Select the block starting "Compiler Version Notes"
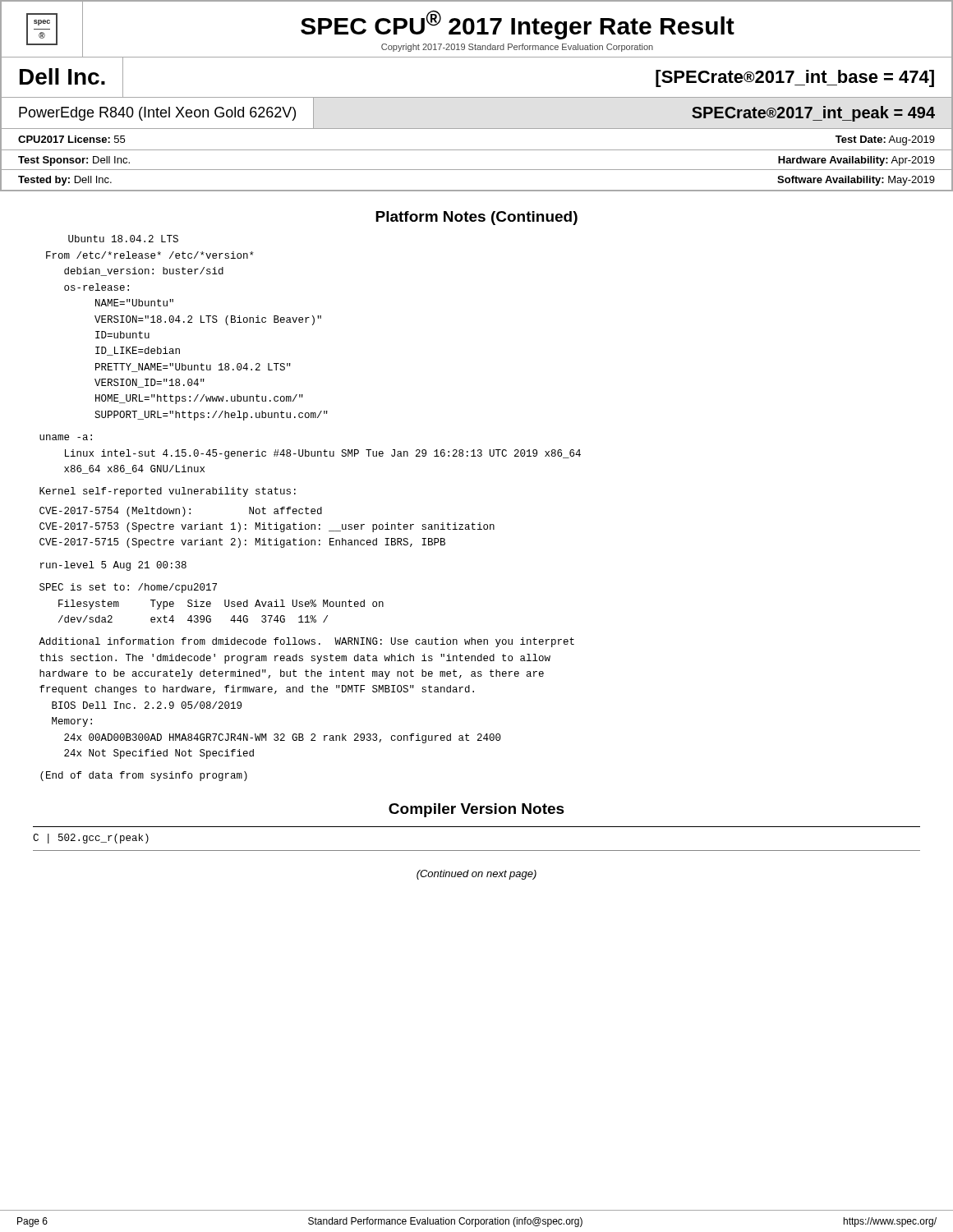The height and width of the screenshot is (1232, 953). (476, 808)
